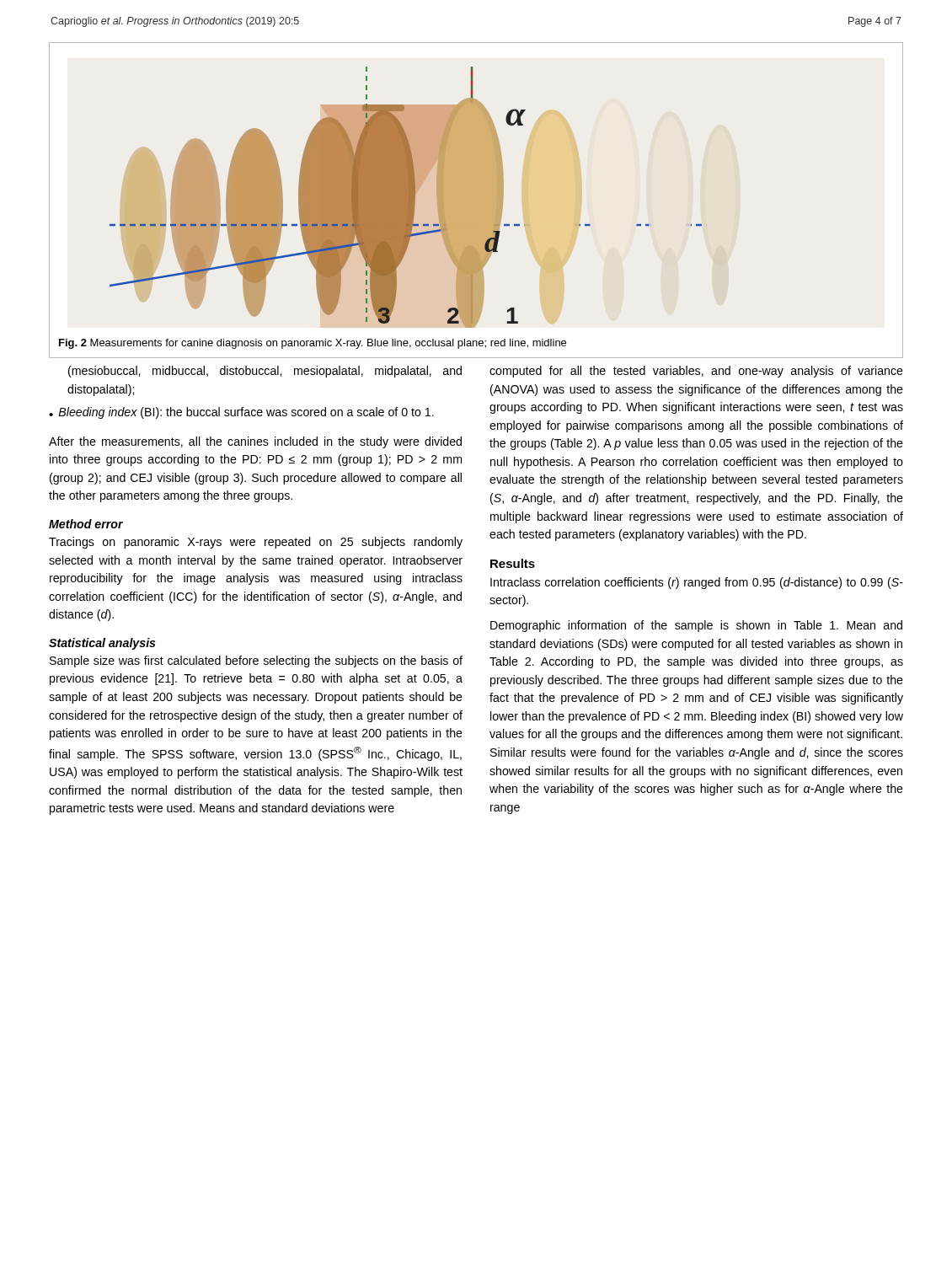Find the text block that says "computed for all the"

(696, 453)
